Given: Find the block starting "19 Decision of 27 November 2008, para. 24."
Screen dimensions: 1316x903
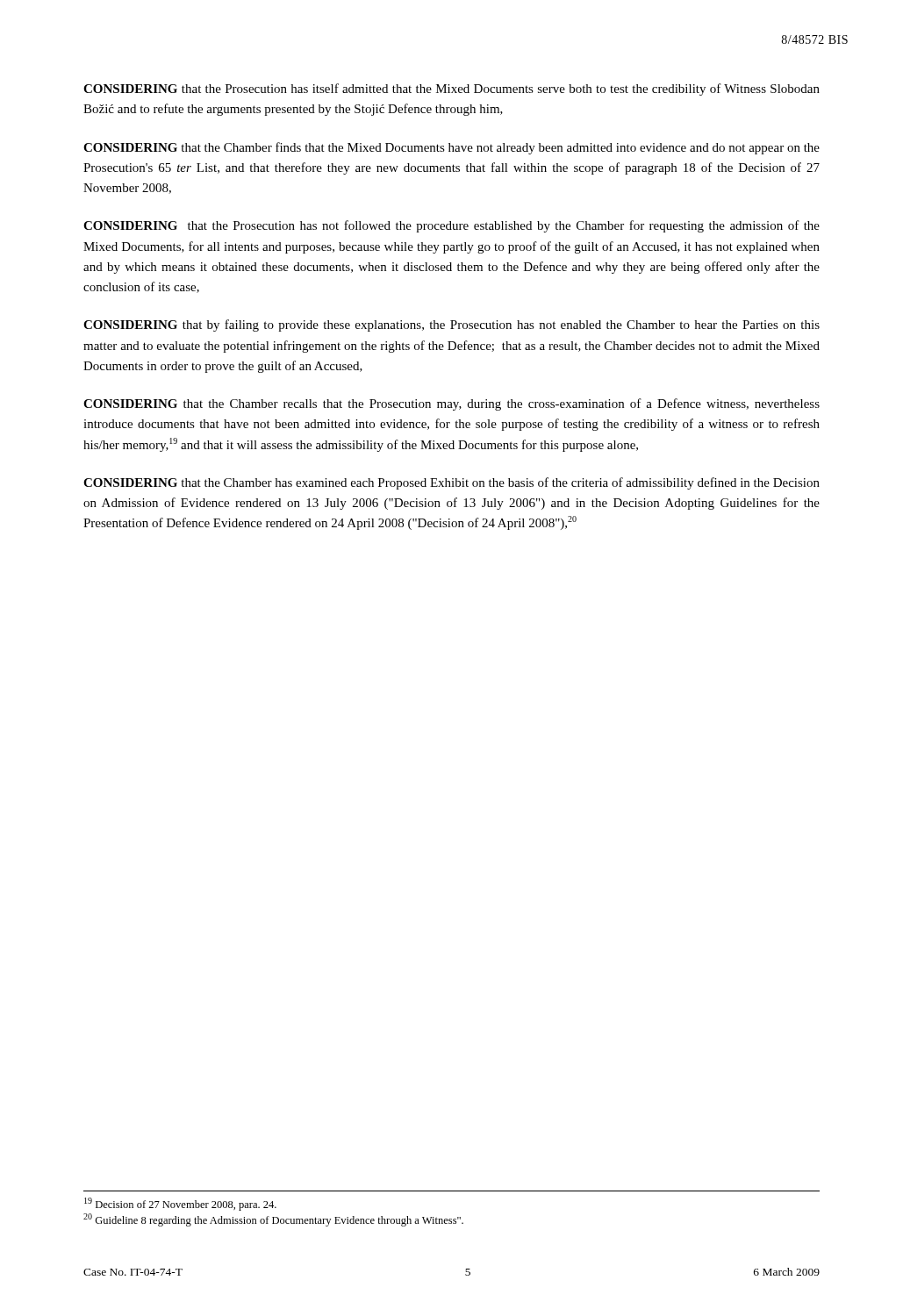Looking at the screenshot, I should pos(180,1203).
